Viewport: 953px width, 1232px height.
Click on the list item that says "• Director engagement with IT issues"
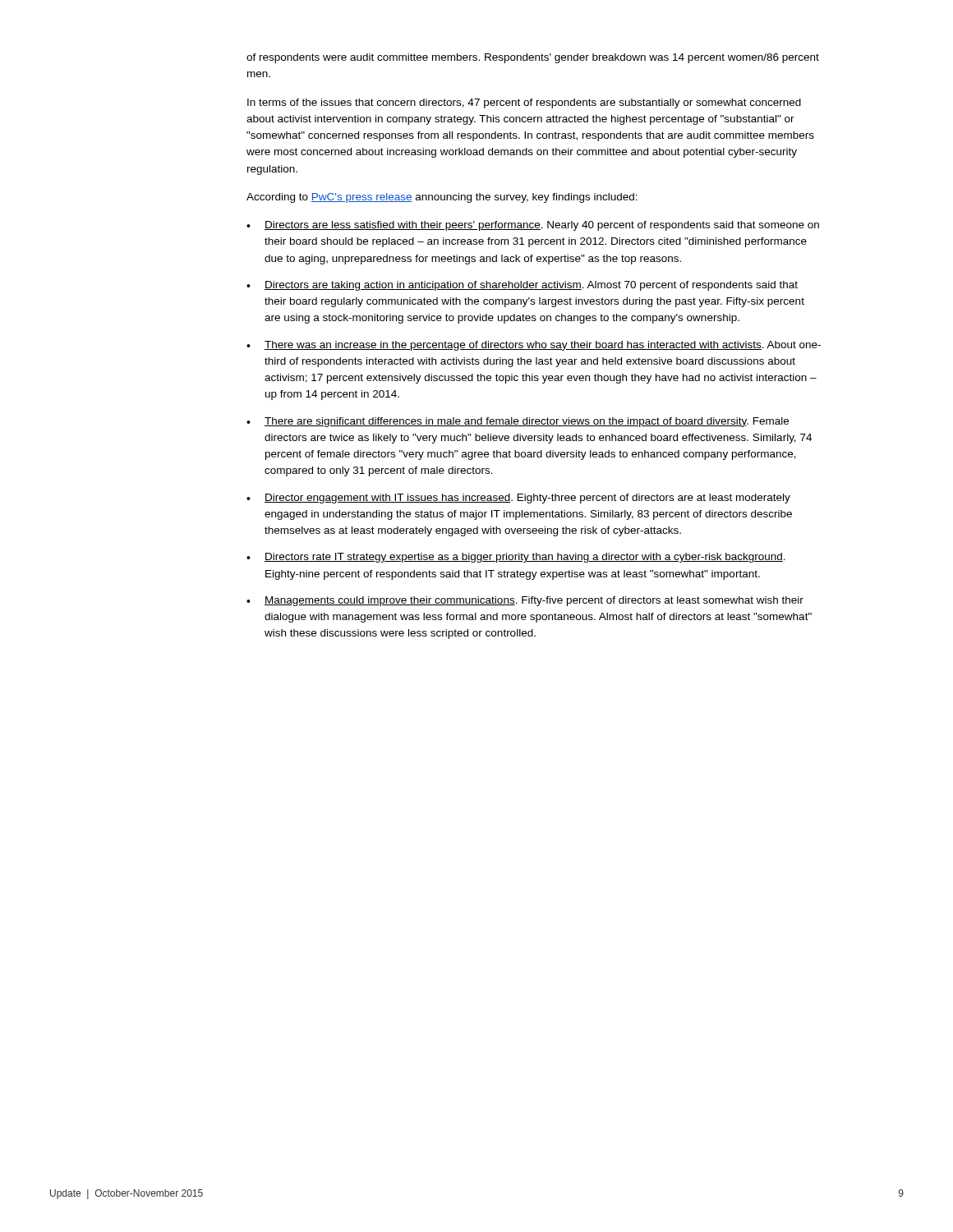[x=534, y=514]
